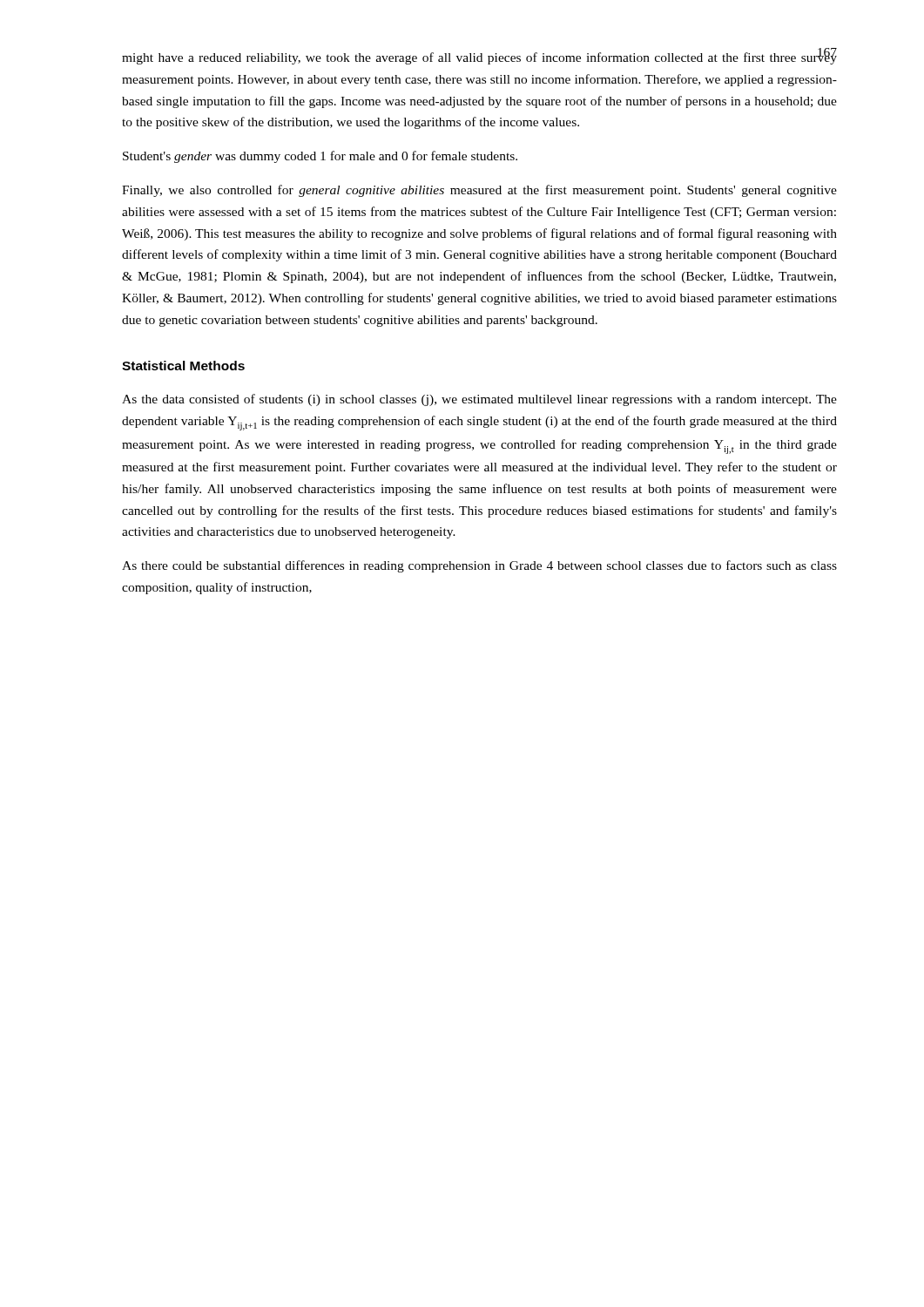Viewport: 924px width, 1307px height.
Task: Click on the text starting "As there could be substantial differences in reading"
Action: (x=479, y=577)
